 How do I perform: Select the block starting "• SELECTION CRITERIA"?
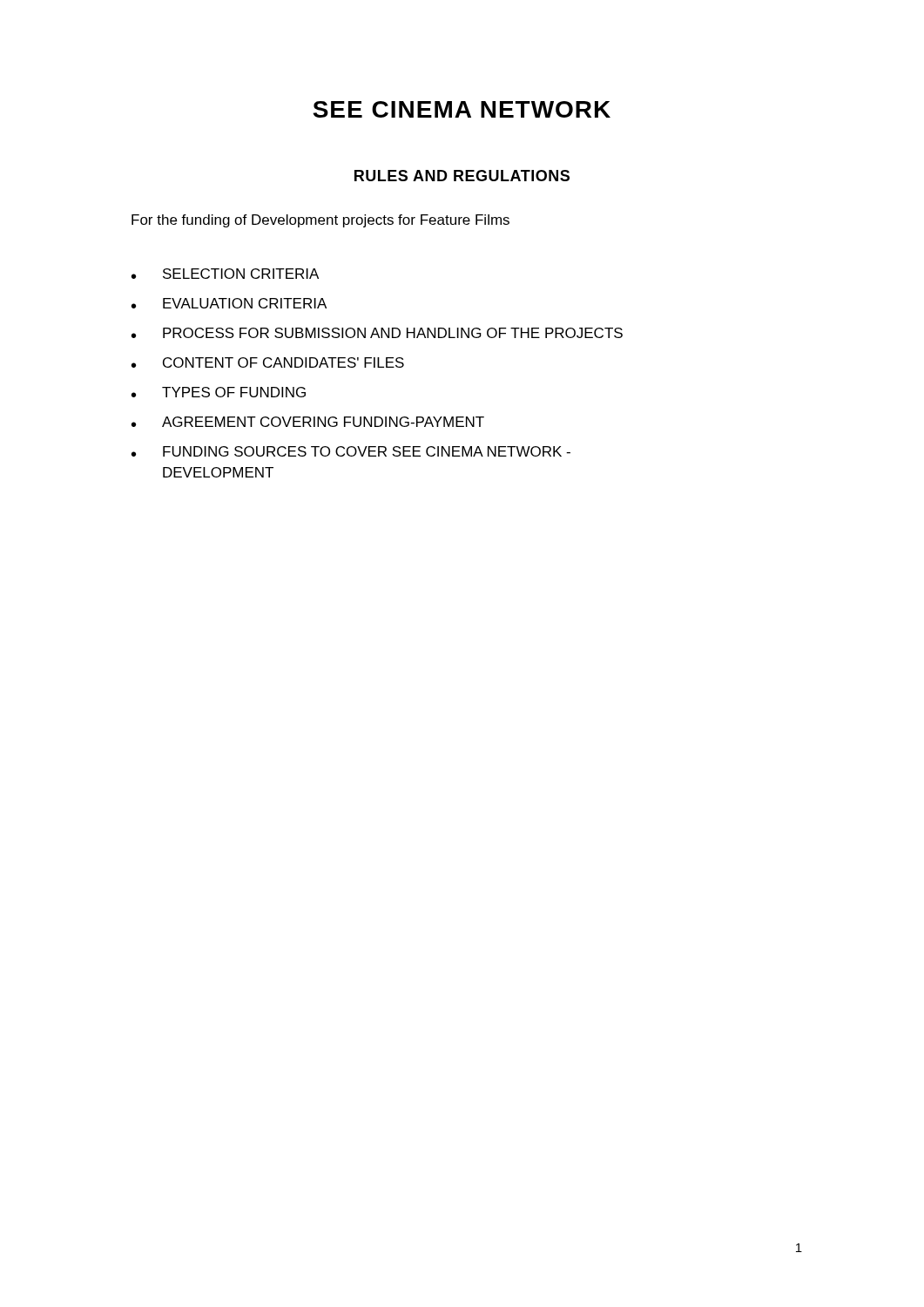225,276
